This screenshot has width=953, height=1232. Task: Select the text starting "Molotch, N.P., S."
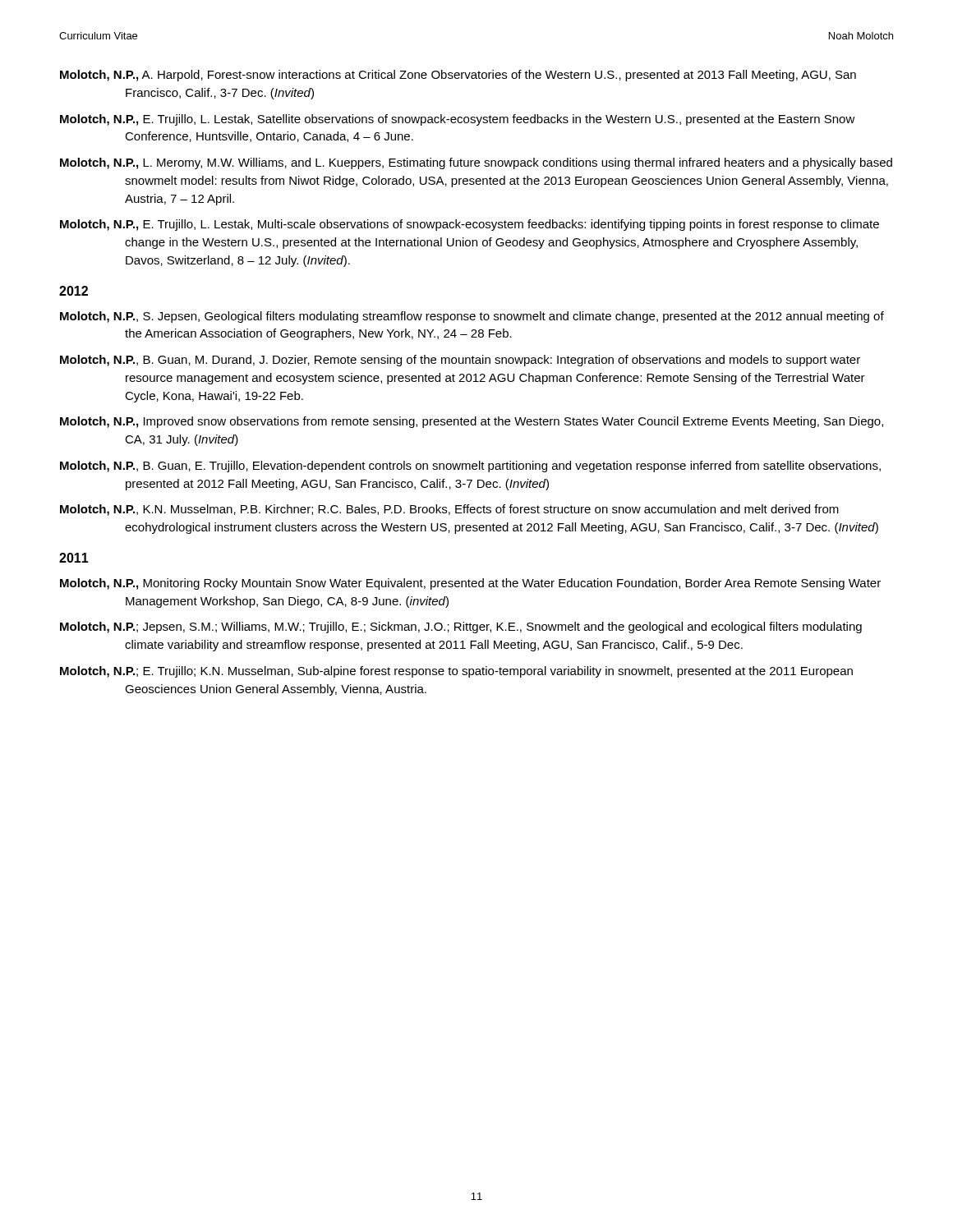click(471, 324)
